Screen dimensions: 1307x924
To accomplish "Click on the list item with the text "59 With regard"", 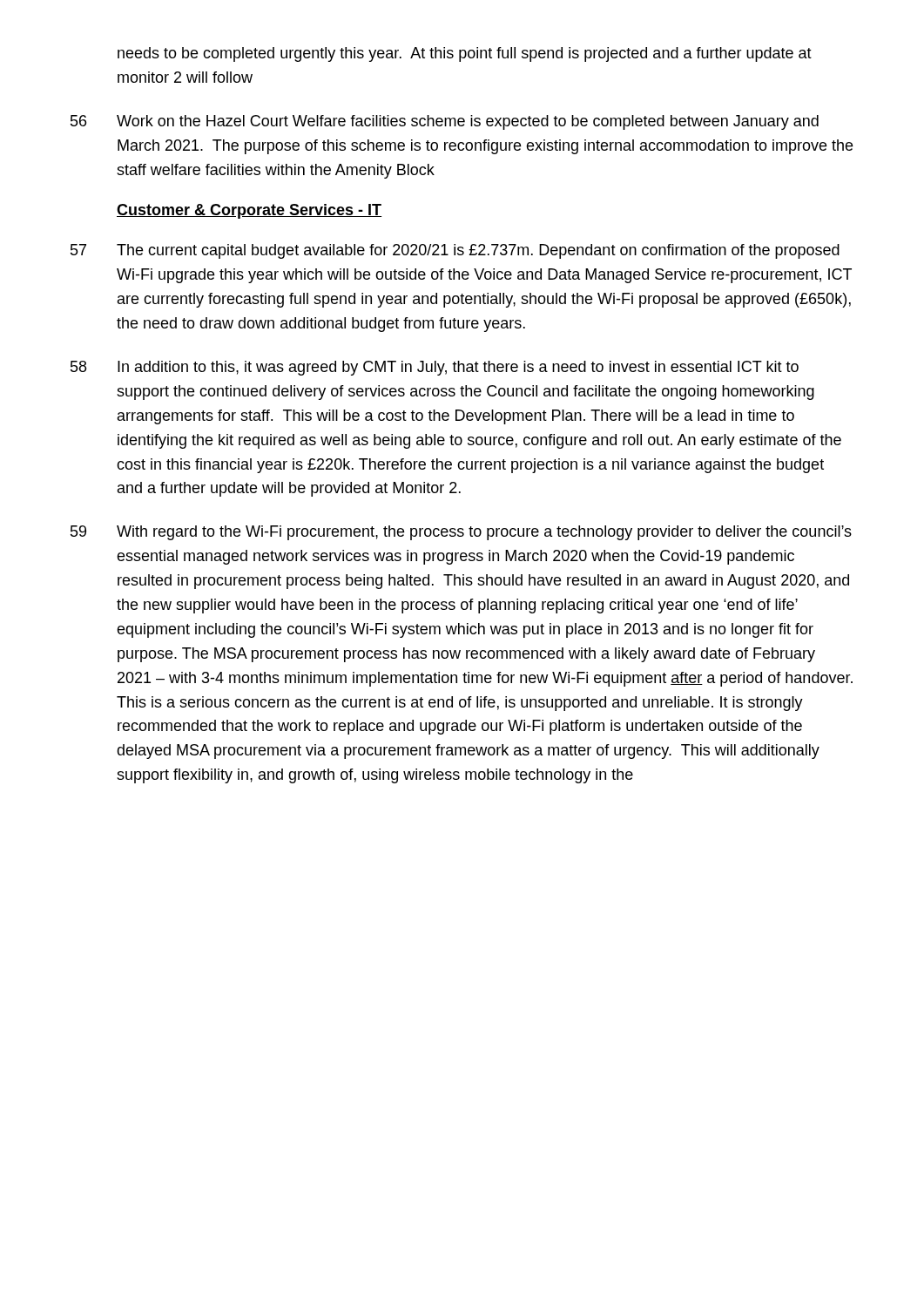I will [x=462, y=654].
